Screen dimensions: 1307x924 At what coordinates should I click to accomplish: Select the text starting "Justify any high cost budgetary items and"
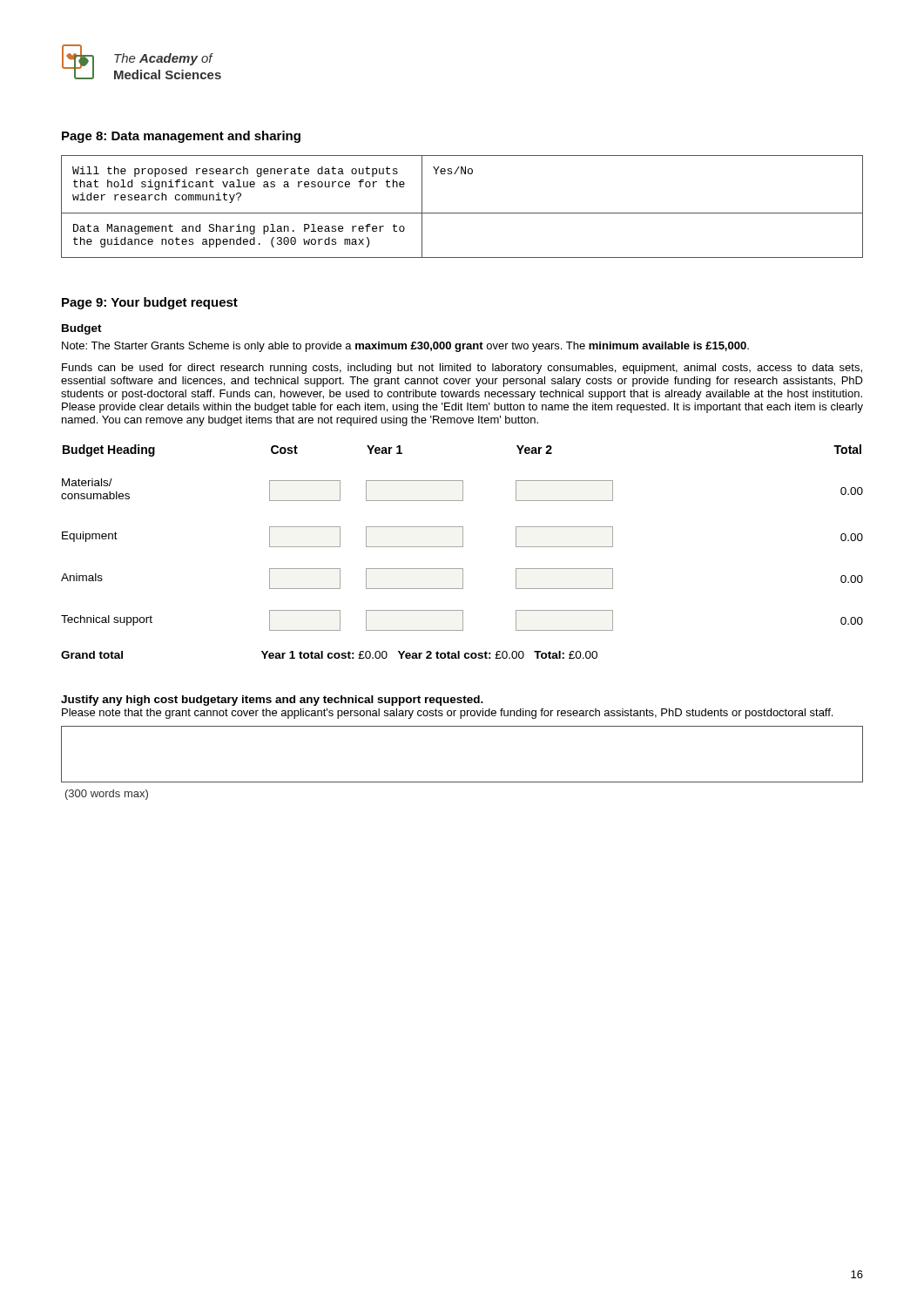[447, 706]
